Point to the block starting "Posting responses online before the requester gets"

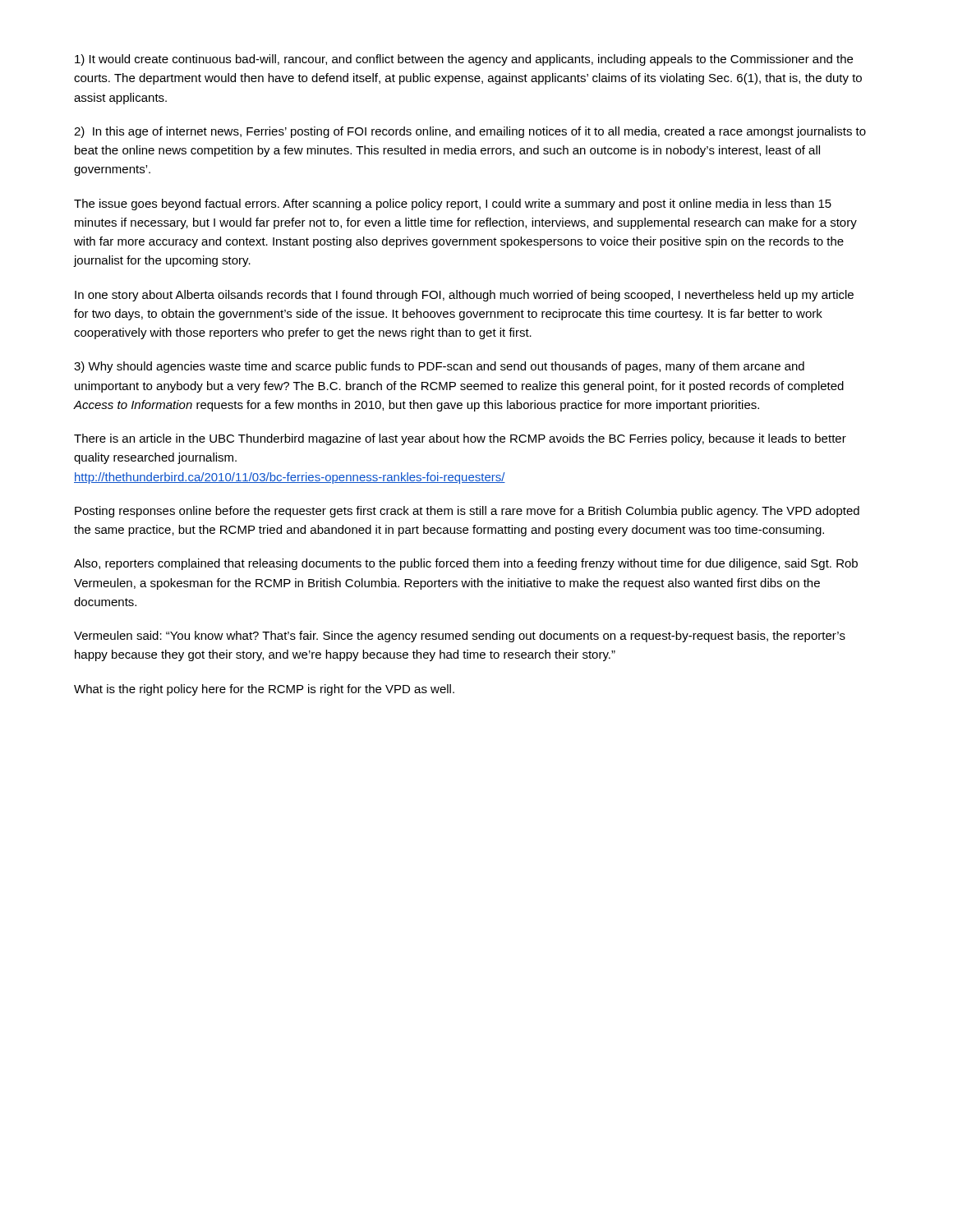coord(467,520)
